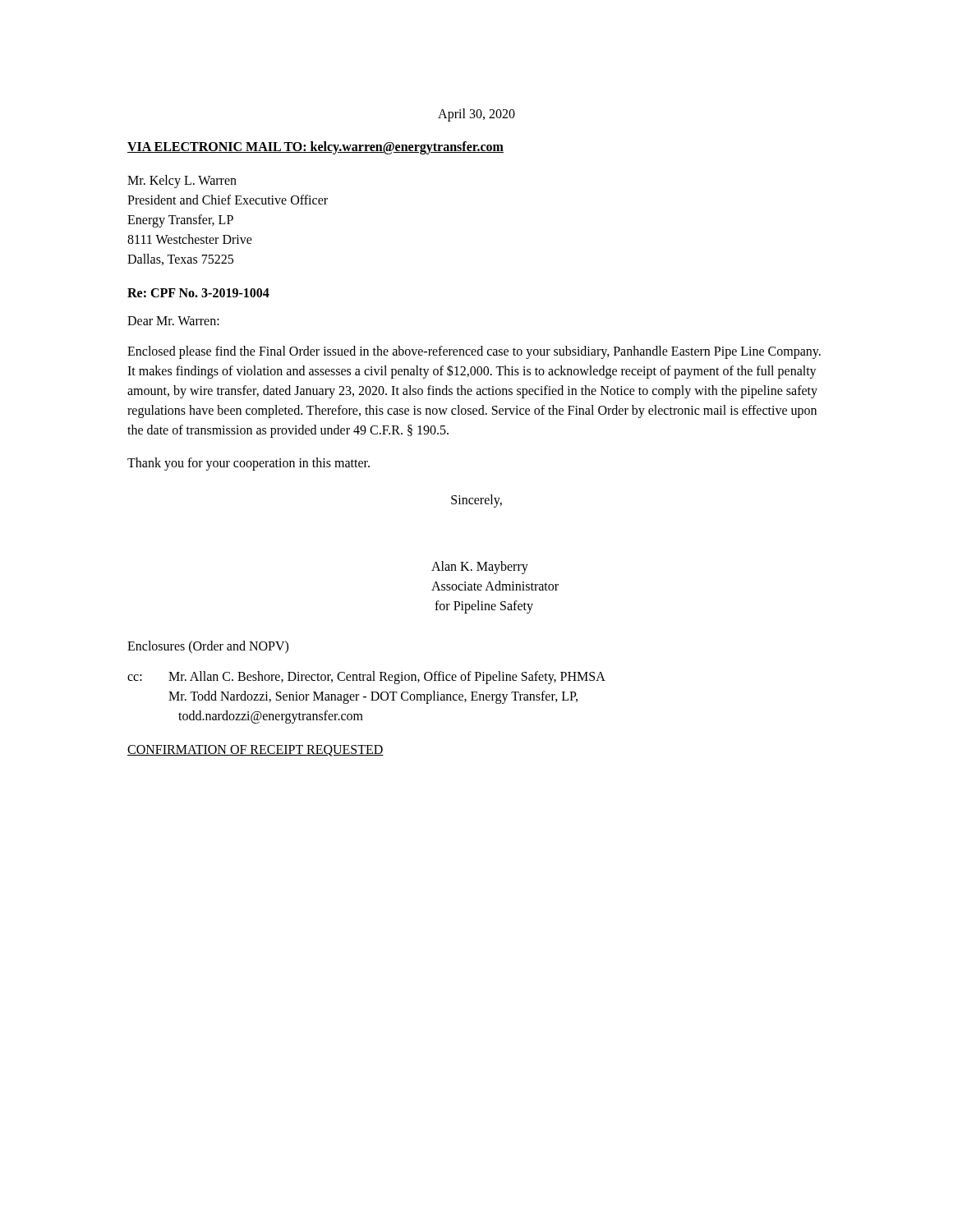Find the text containing "Thank you for your cooperation in this matter."
Image resolution: width=953 pixels, height=1232 pixels.
249,463
